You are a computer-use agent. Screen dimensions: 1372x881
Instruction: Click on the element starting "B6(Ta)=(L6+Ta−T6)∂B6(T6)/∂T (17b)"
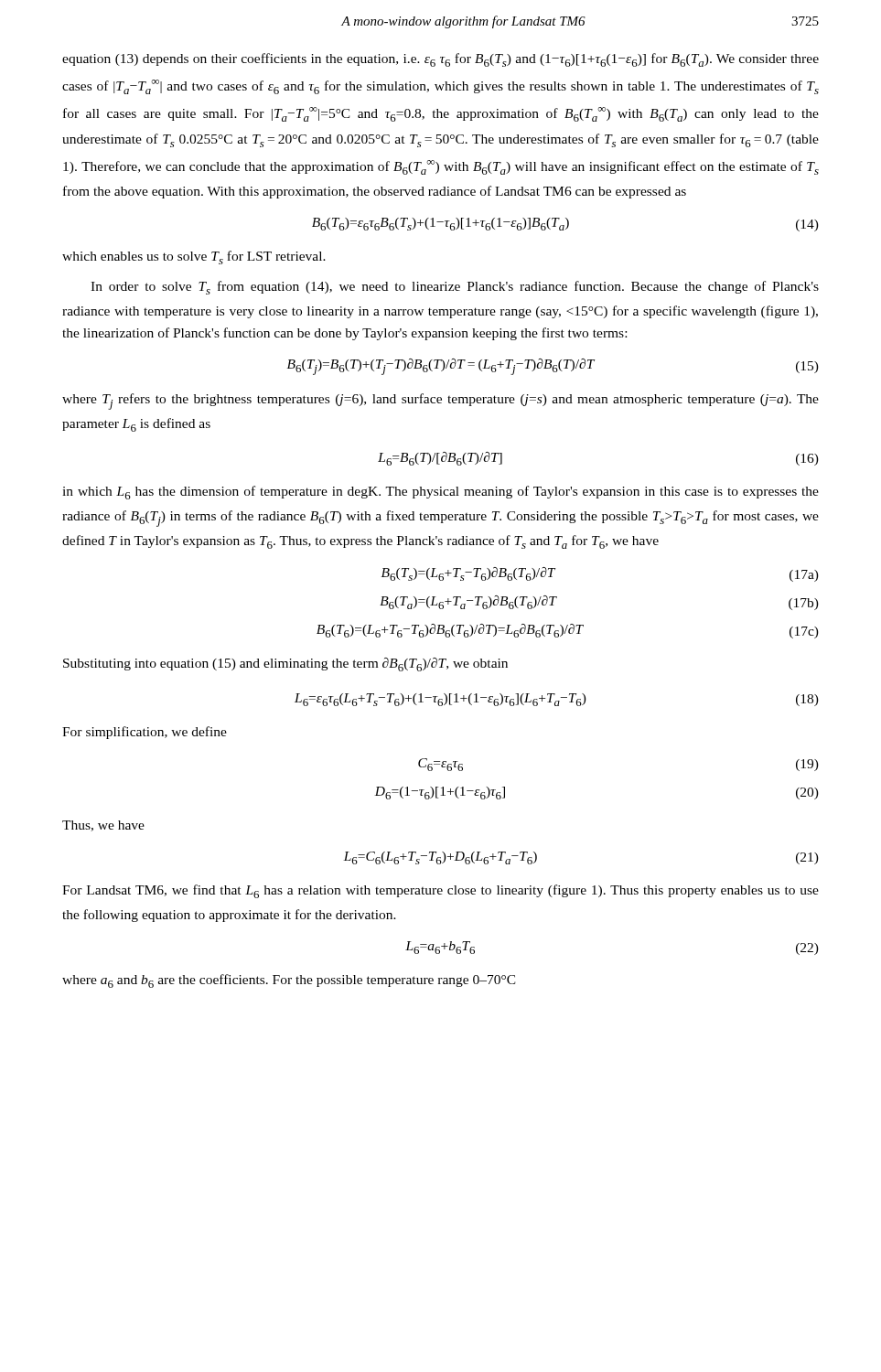tap(440, 603)
